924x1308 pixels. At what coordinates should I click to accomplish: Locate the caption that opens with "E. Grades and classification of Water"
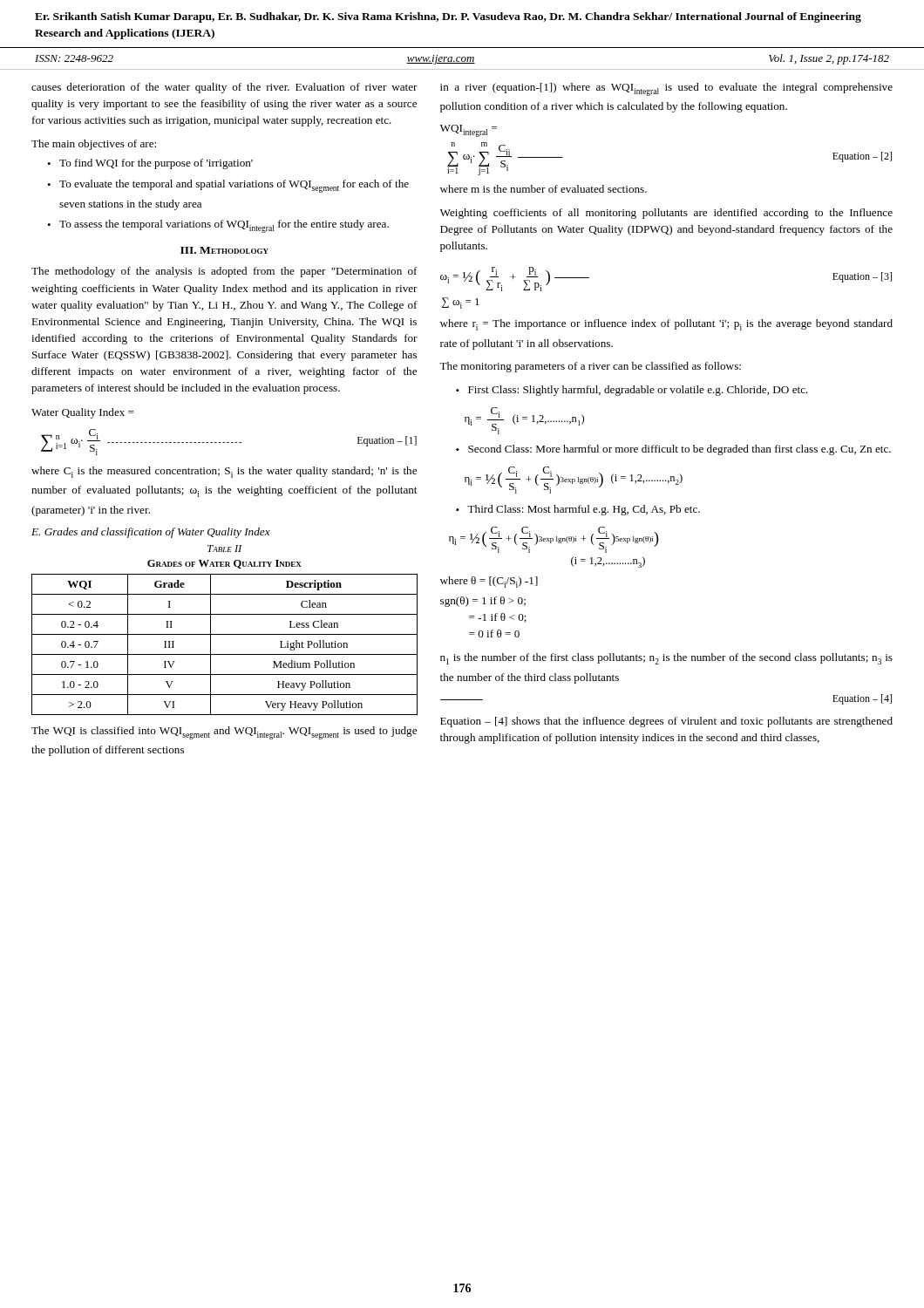coord(151,531)
